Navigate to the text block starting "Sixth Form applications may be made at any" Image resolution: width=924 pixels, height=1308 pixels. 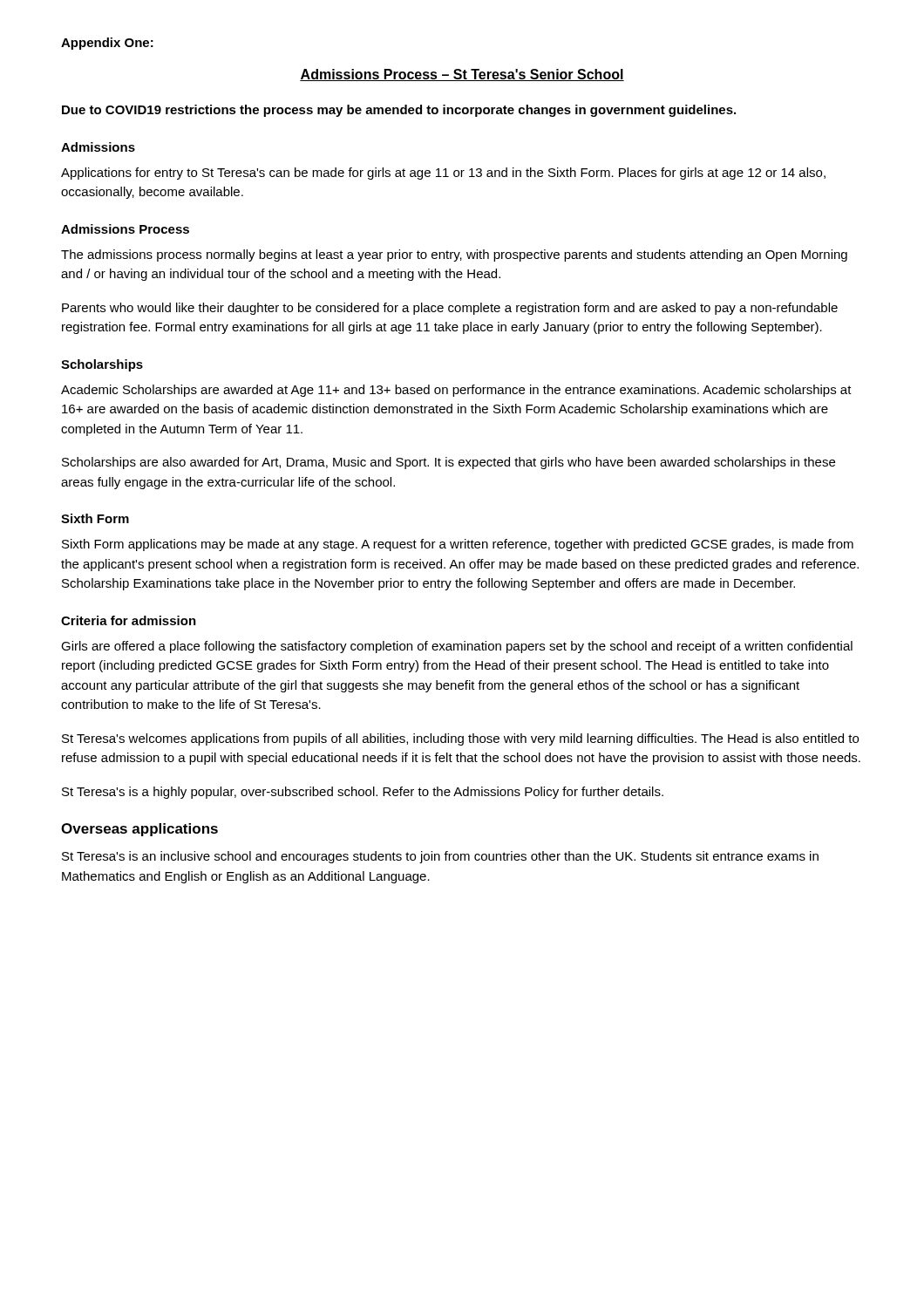pyautogui.click(x=460, y=563)
